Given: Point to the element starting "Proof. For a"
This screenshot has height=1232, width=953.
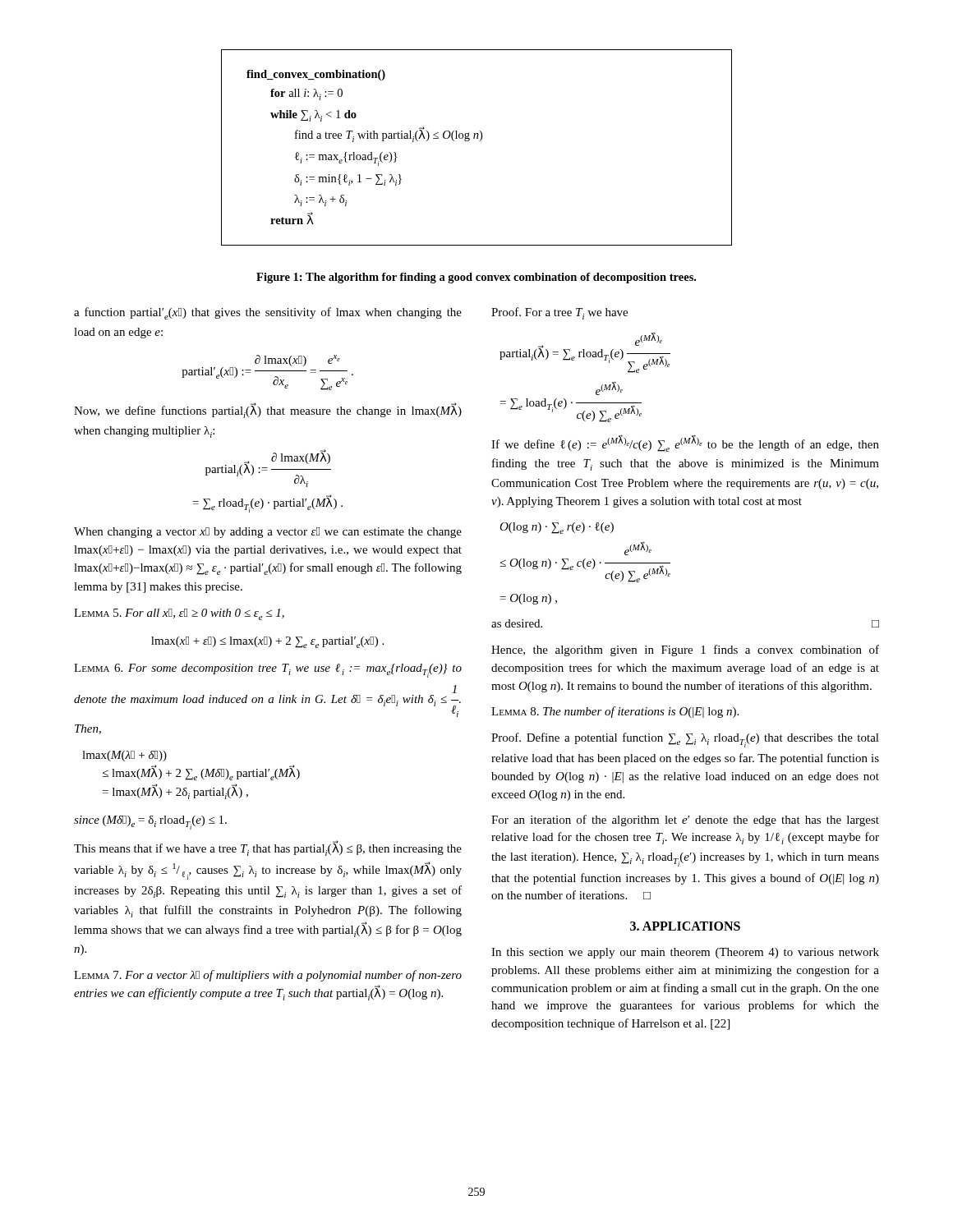Looking at the screenshot, I should 559,313.
